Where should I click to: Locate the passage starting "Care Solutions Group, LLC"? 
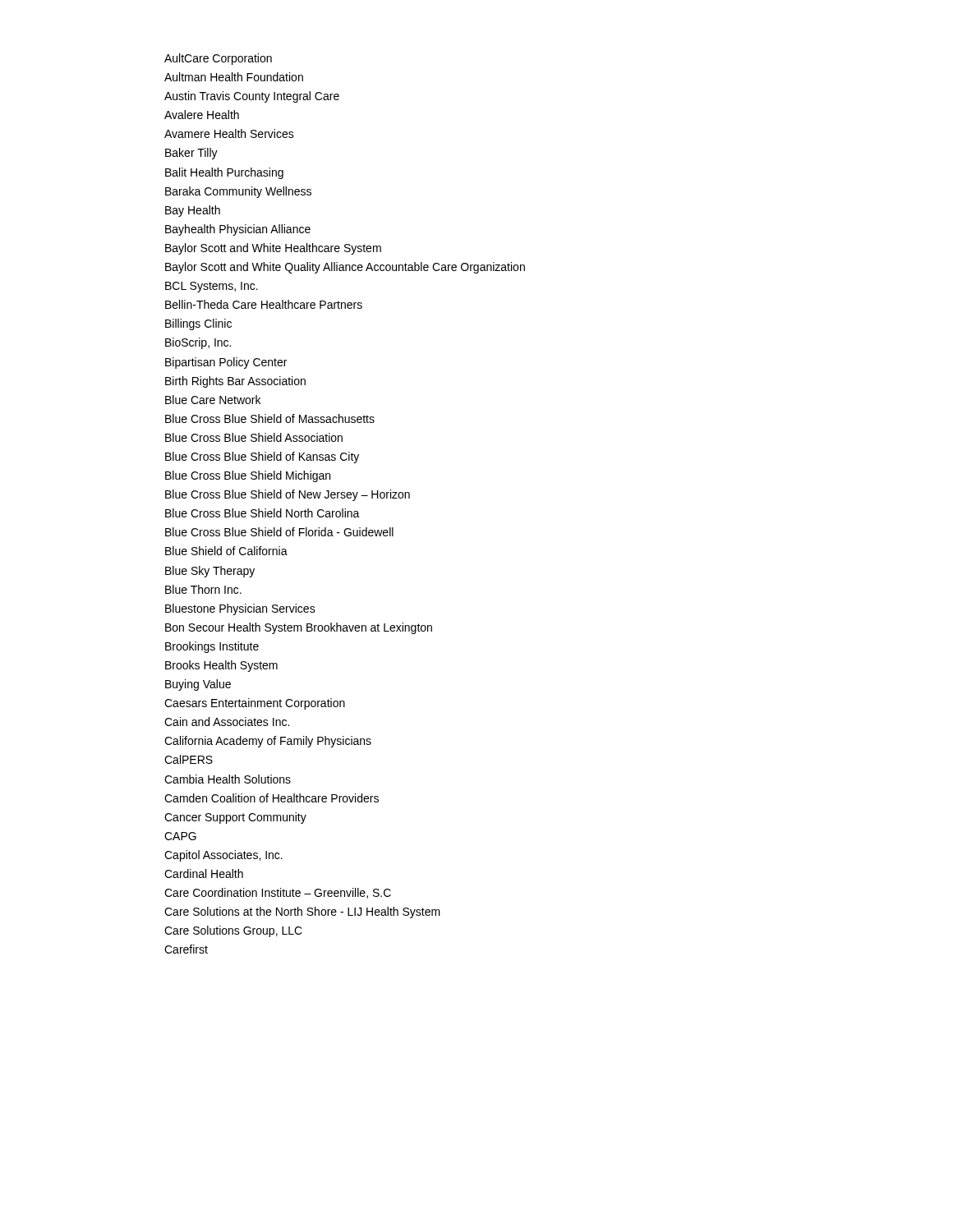(x=233, y=931)
